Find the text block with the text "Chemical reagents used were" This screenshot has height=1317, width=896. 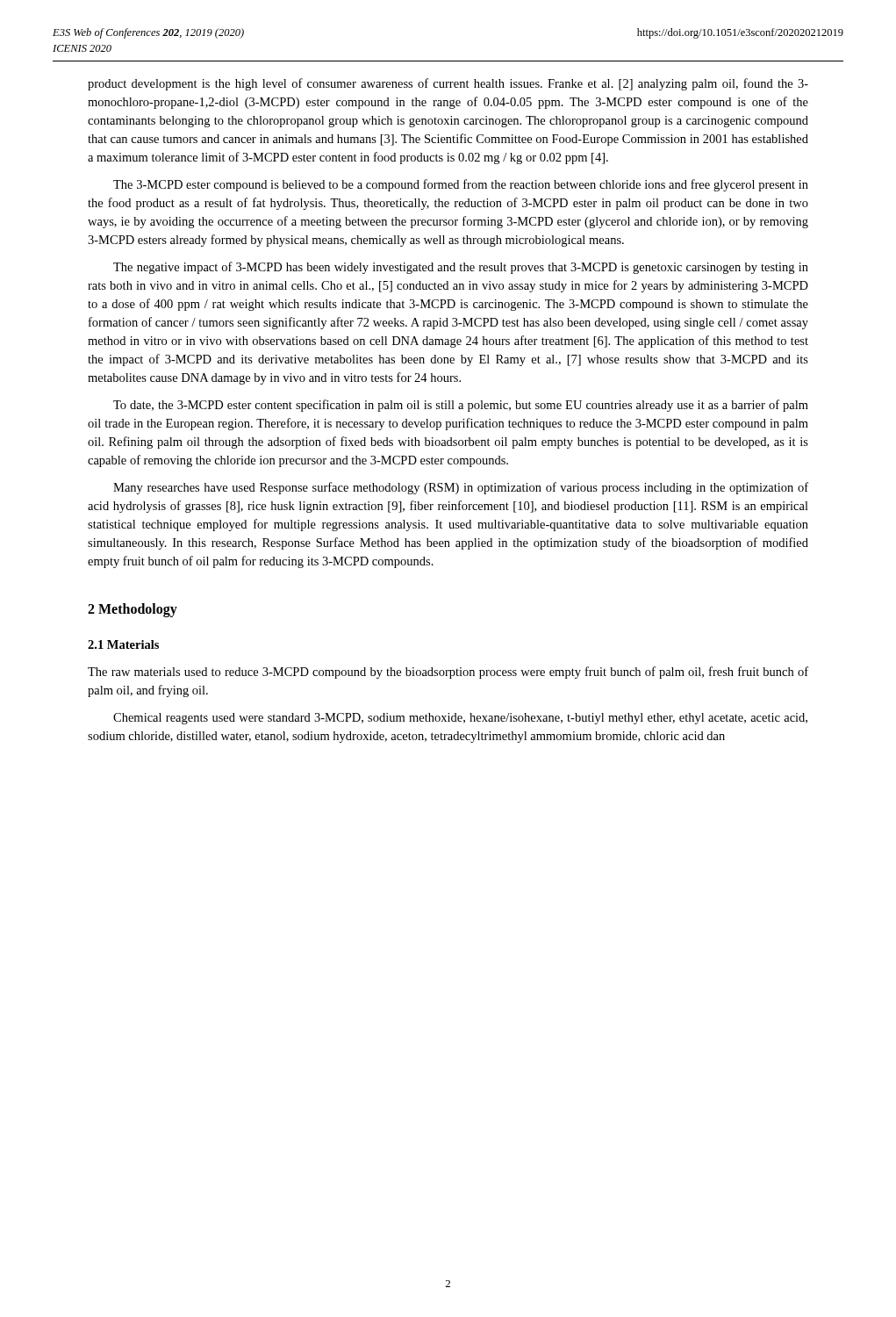point(448,727)
